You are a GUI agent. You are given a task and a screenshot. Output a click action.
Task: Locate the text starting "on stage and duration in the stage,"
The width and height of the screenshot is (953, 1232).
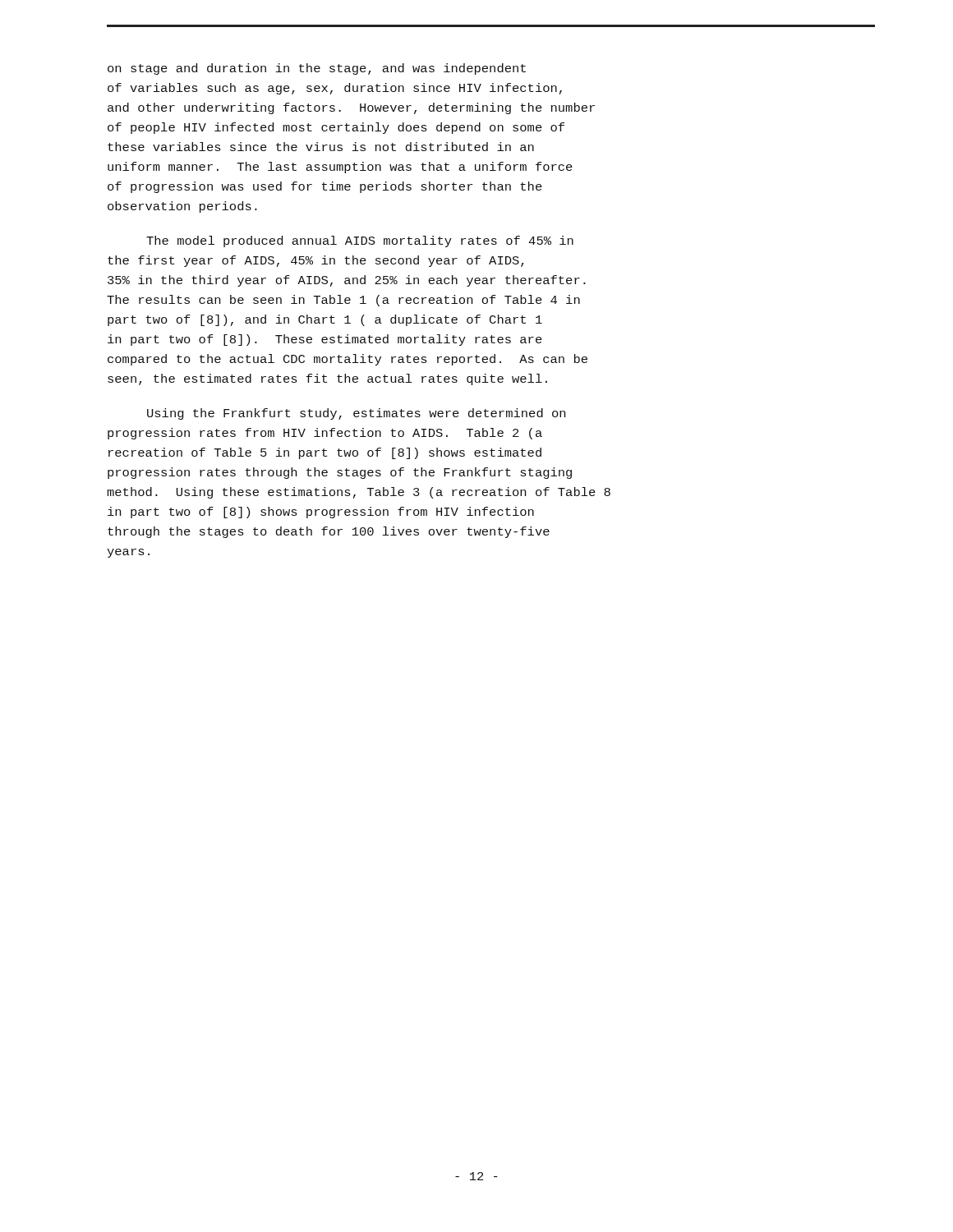pos(351,138)
